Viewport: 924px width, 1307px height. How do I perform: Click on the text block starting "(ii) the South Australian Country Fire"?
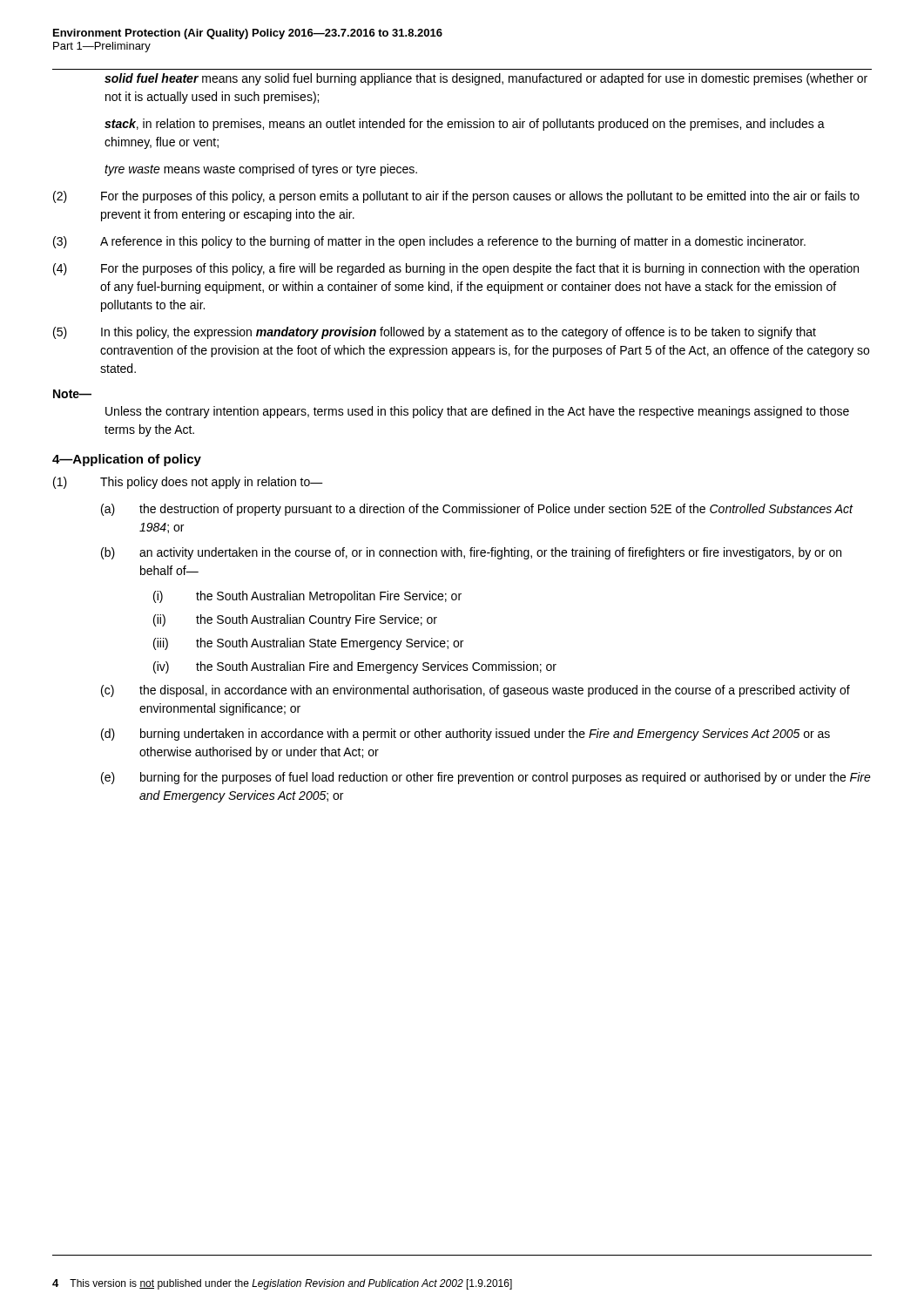[295, 620]
